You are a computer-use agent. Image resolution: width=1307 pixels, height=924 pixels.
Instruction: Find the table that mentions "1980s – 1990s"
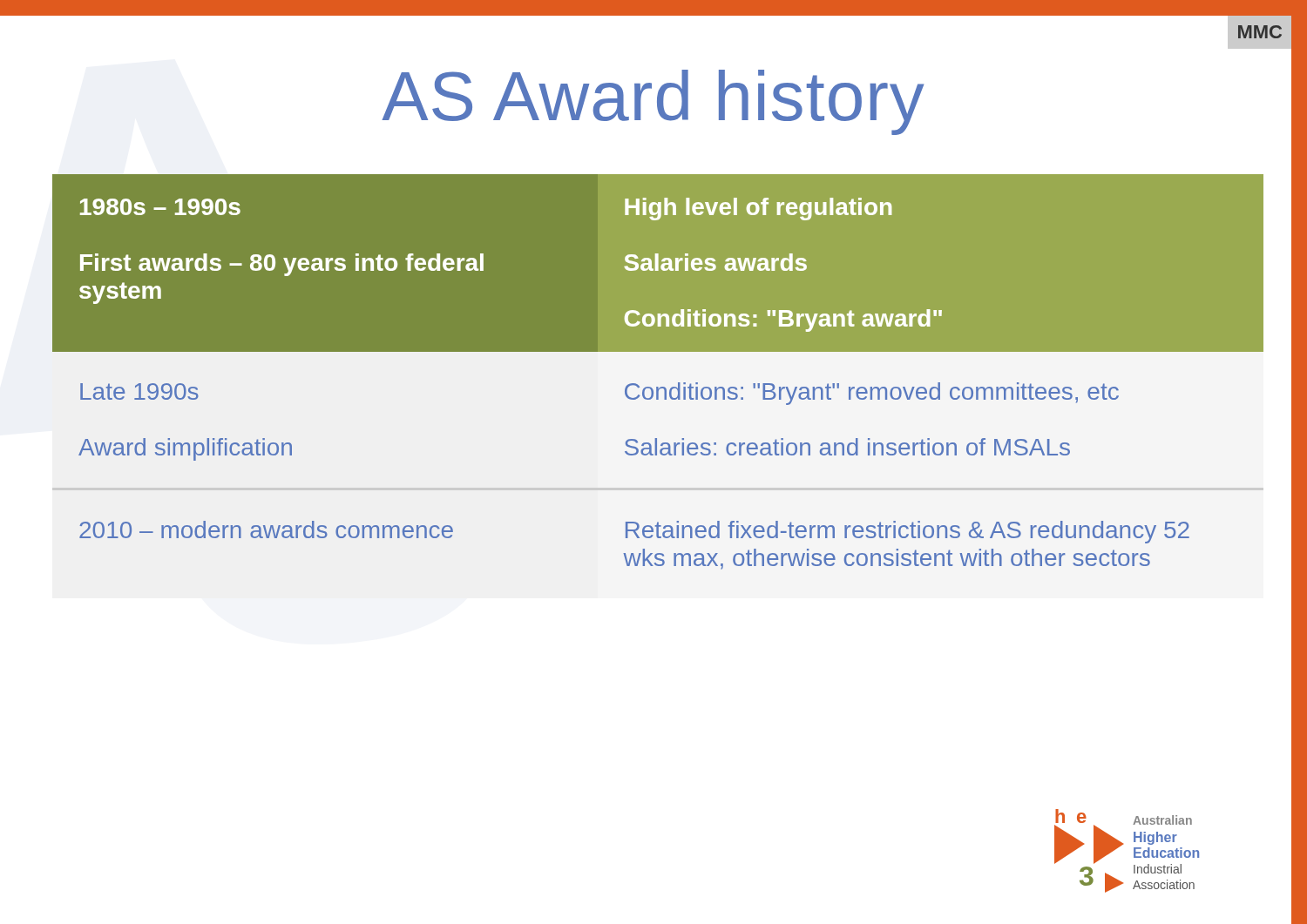[x=658, y=386]
